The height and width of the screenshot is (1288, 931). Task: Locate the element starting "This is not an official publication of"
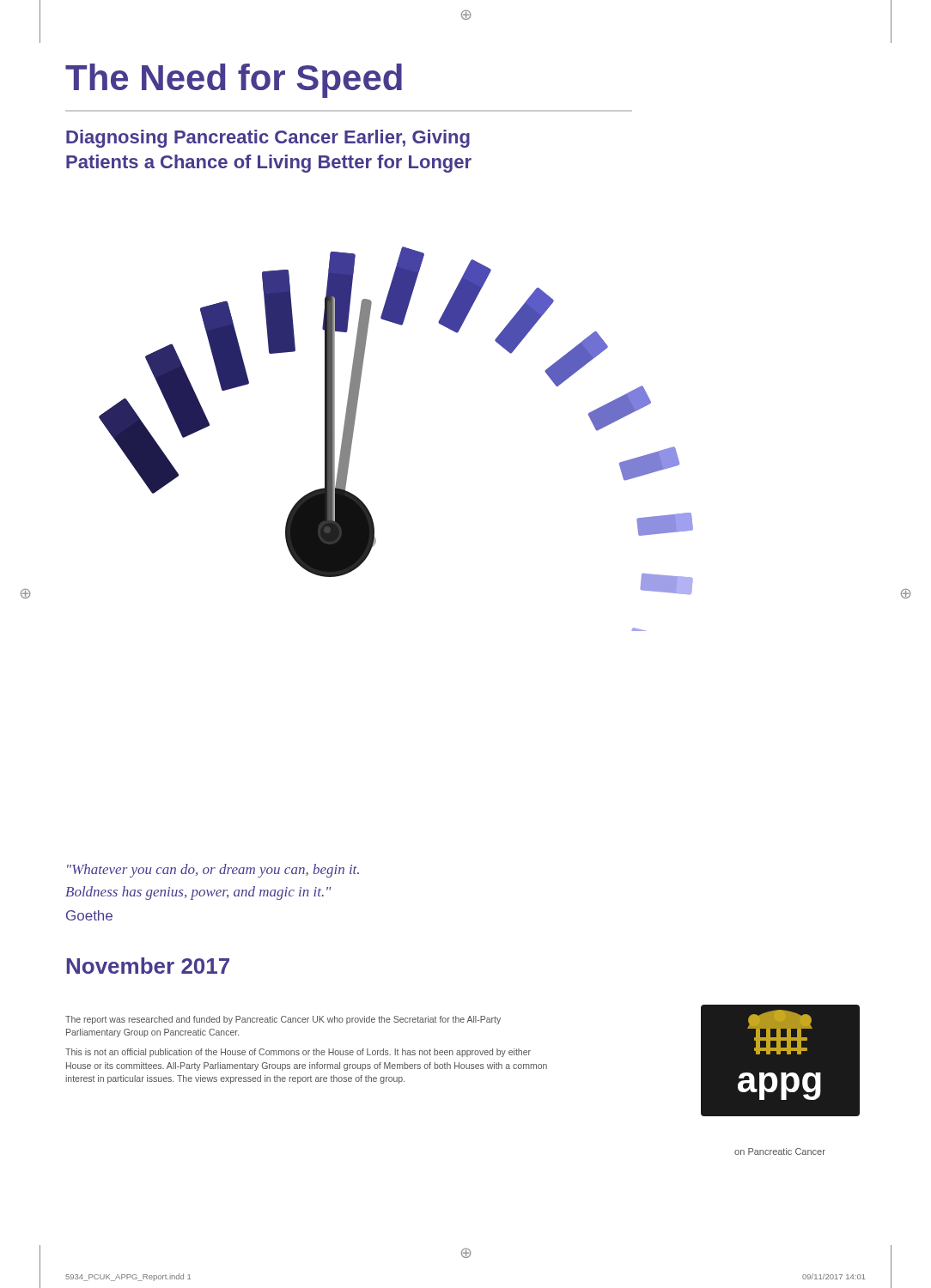[x=310, y=1066]
